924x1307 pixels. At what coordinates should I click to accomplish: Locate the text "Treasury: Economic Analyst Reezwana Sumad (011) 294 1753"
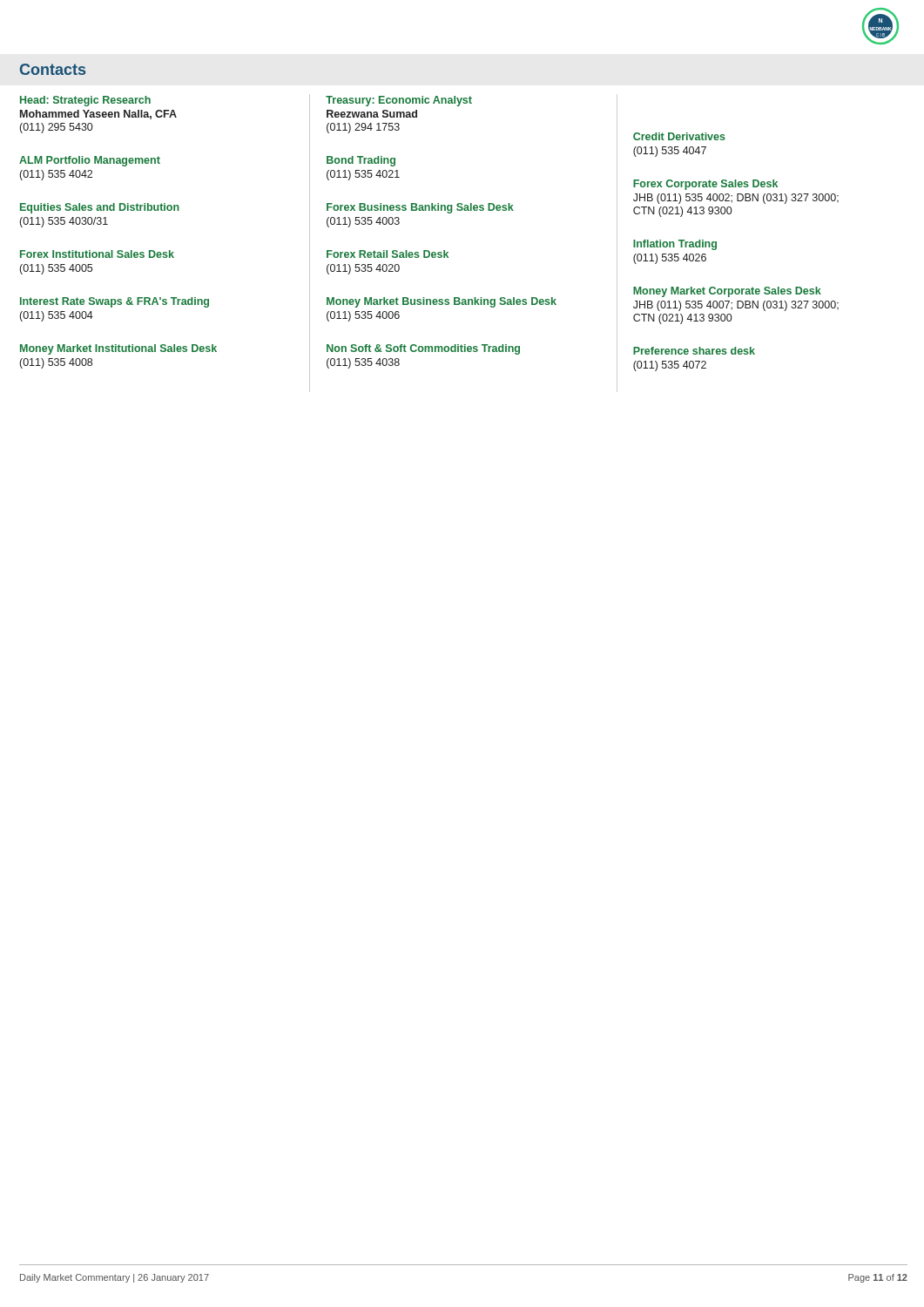463,114
